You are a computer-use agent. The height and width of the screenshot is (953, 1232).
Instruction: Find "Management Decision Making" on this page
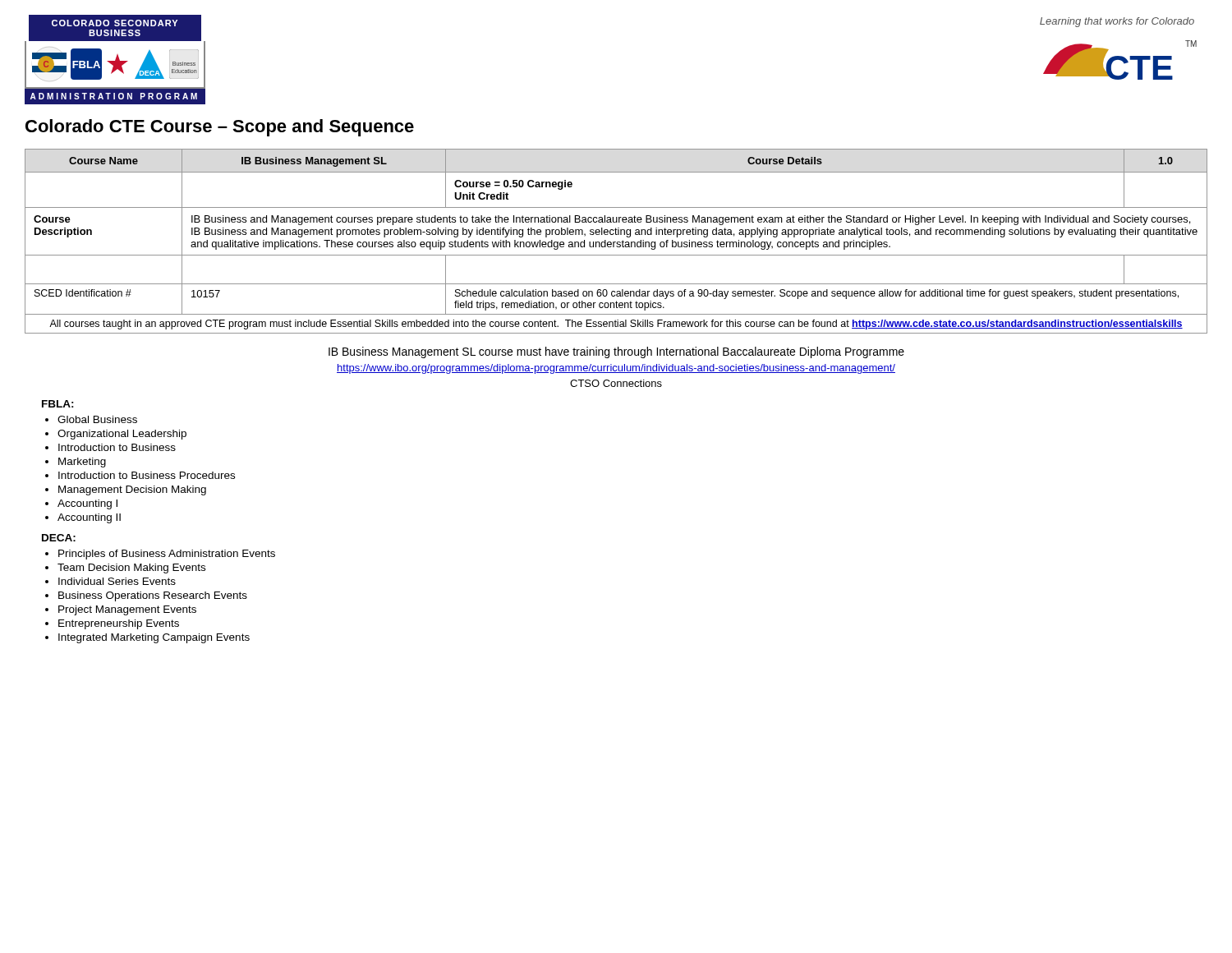point(132,489)
